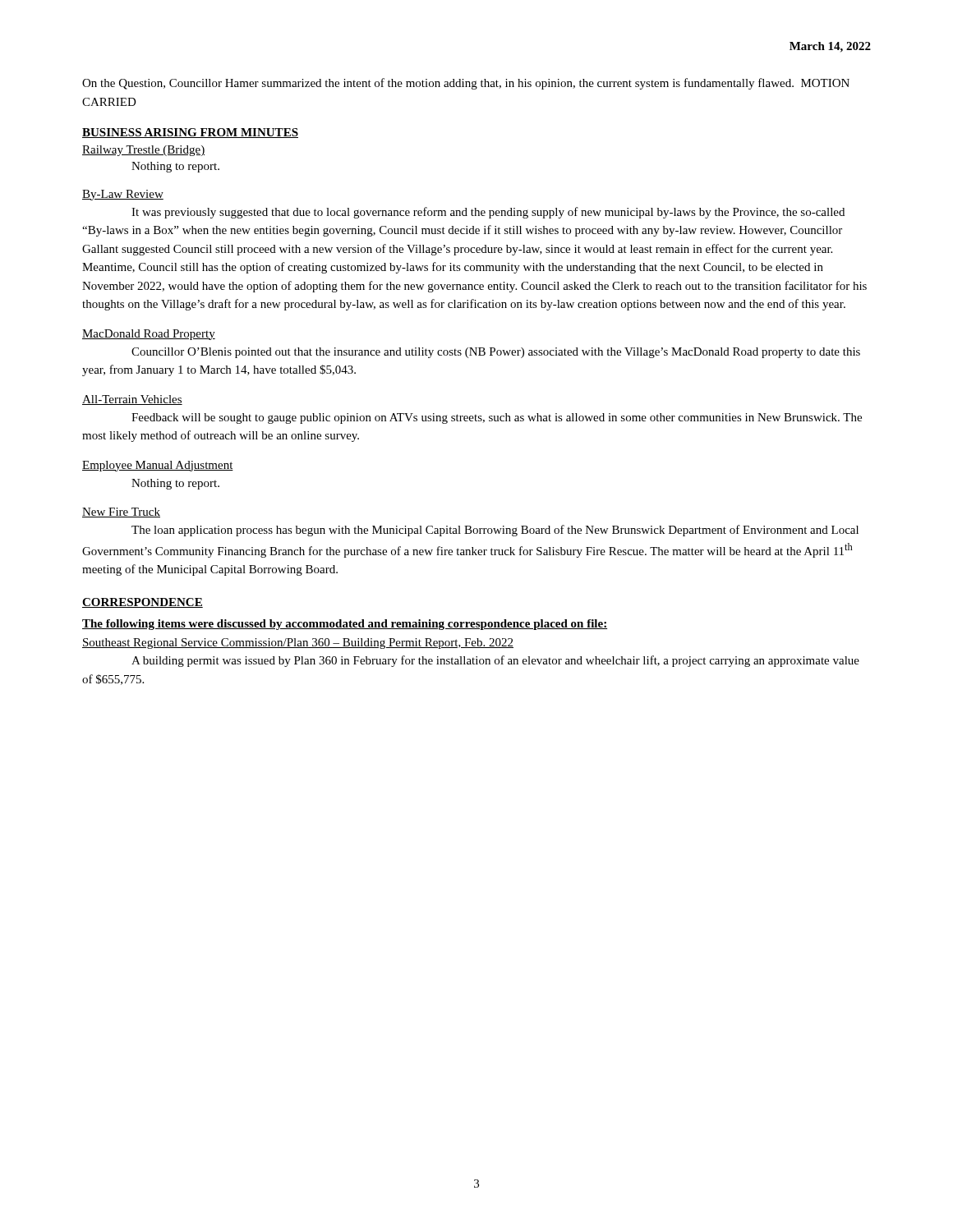Viewport: 953px width, 1232px height.
Task: Navigate to the passage starting "The loan application process has"
Action: pyautogui.click(x=471, y=549)
